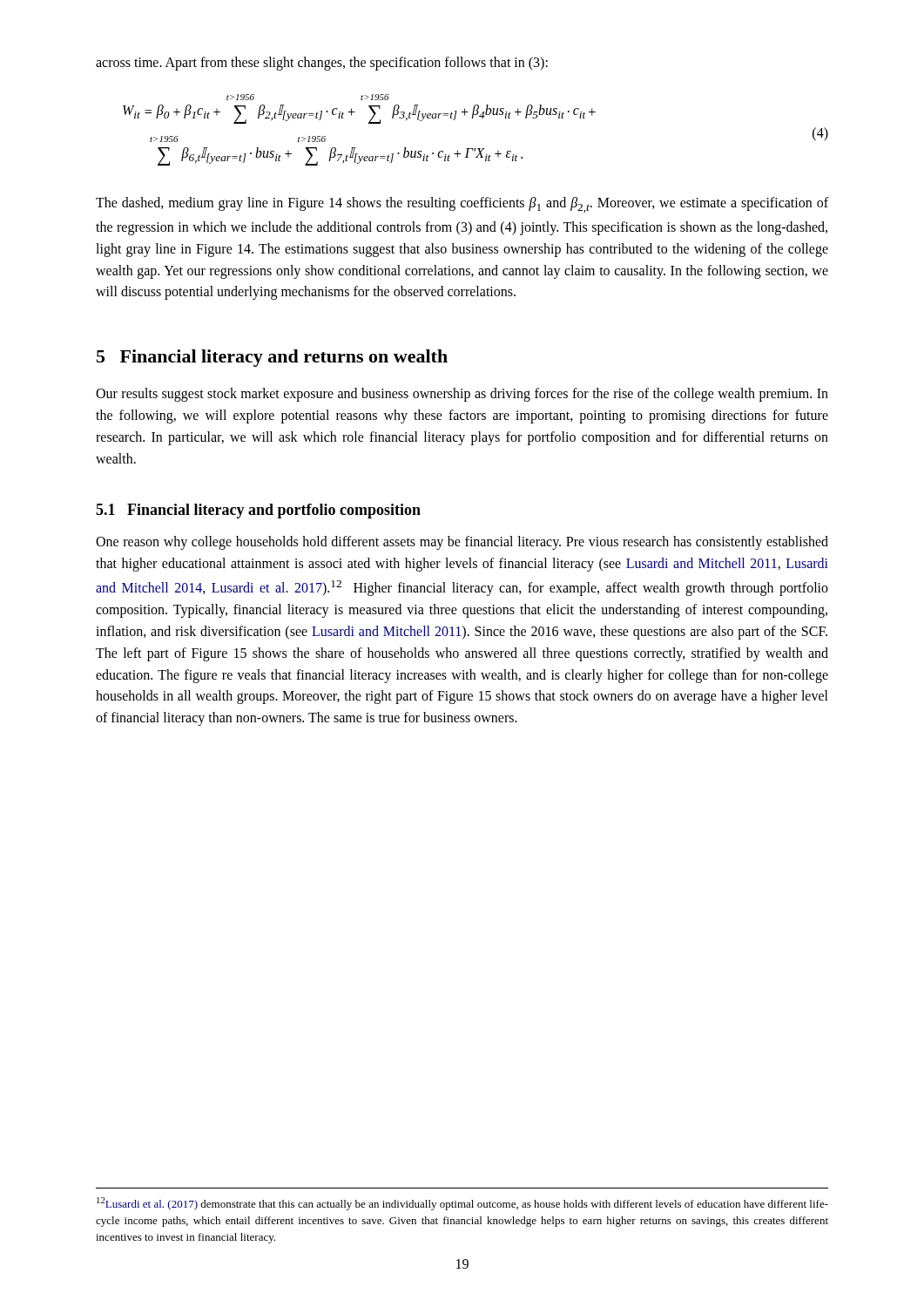The width and height of the screenshot is (924, 1307).
Task: Find the element starting "5 Financial literacy and returns on"
Action: (272, 356)
